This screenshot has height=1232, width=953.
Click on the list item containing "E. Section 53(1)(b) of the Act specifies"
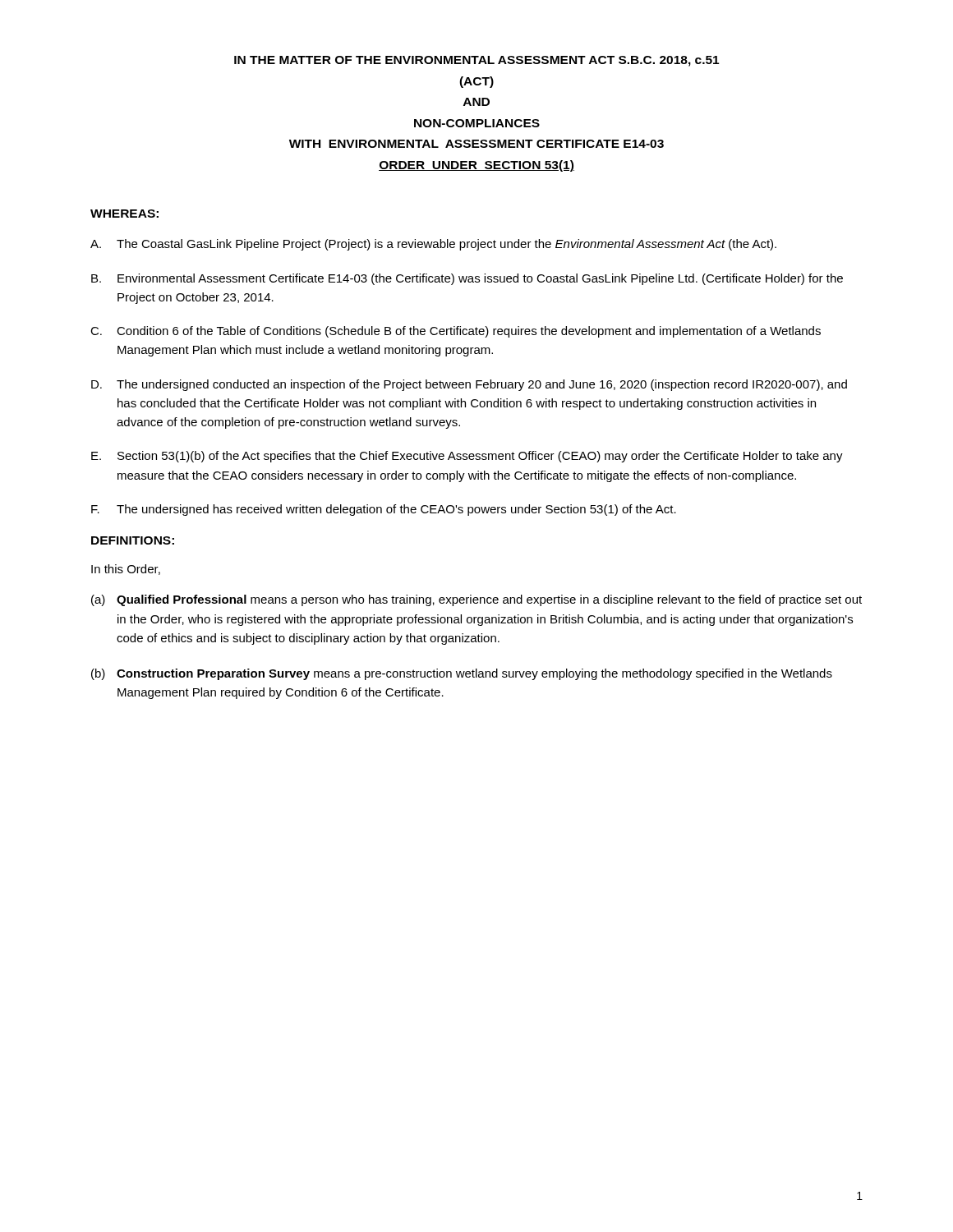pos(476,465)
